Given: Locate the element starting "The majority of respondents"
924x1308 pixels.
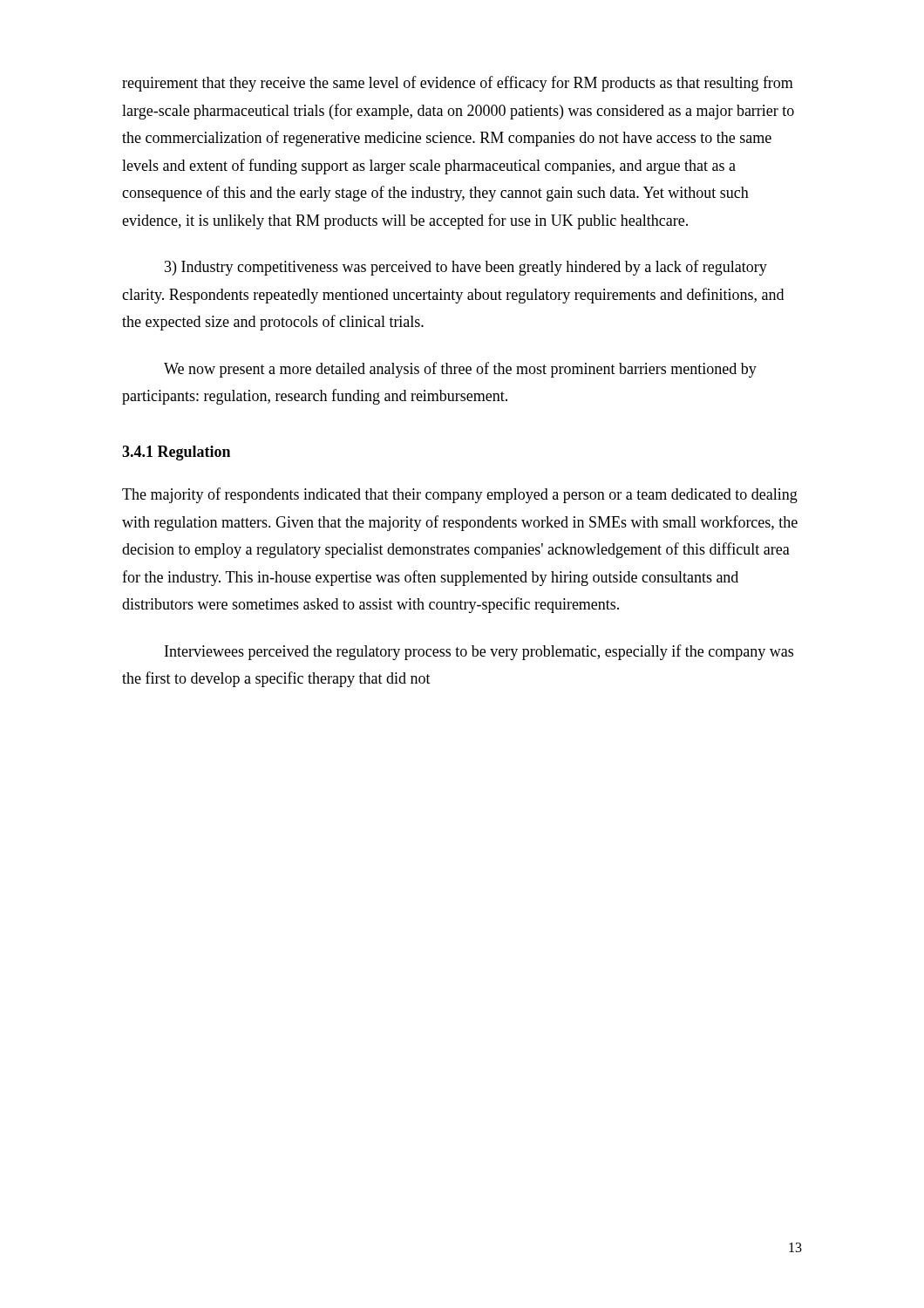Looking at the screenshot, I should tap(462, 550).
